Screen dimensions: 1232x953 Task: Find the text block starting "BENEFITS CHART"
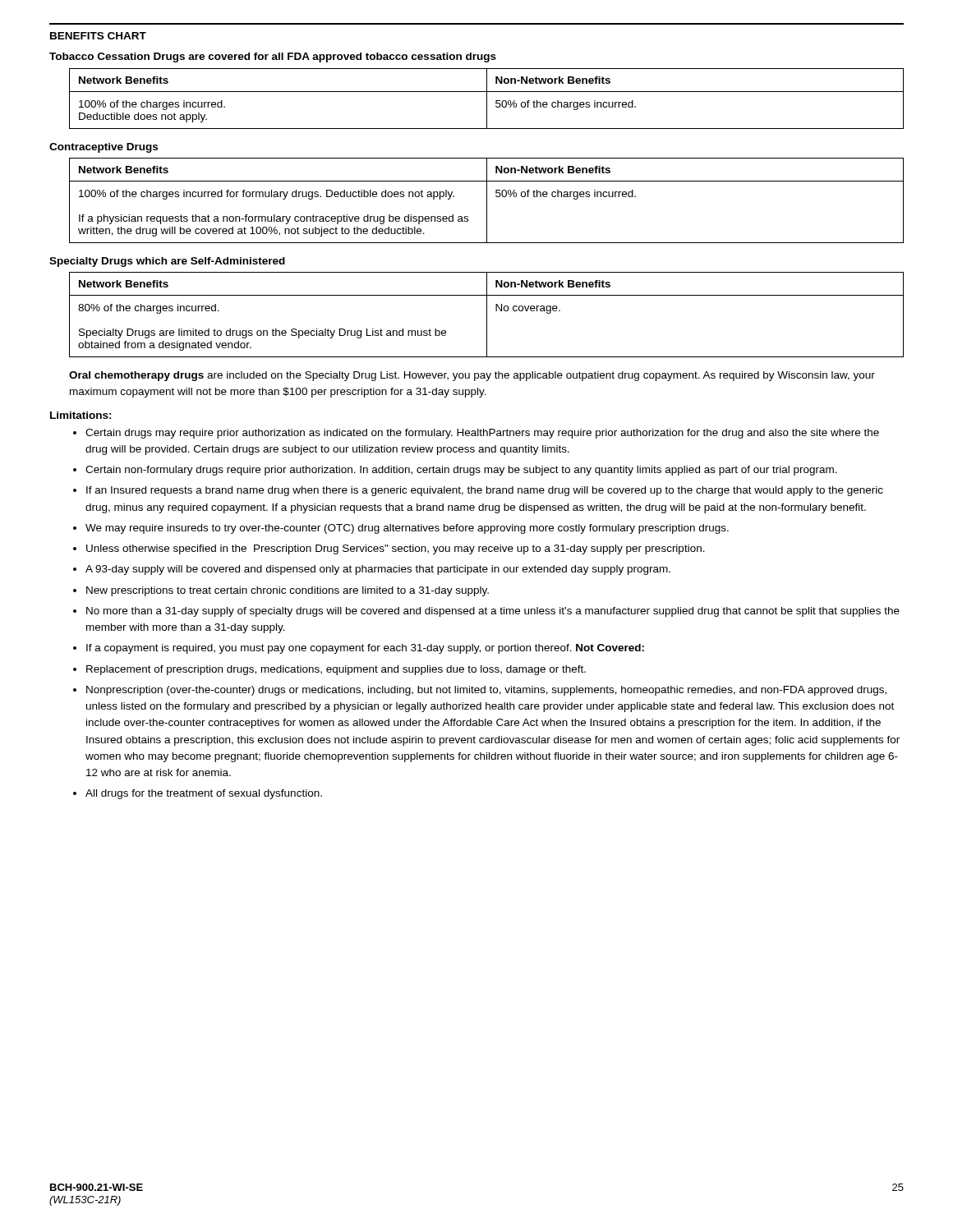tap(98, 36)
